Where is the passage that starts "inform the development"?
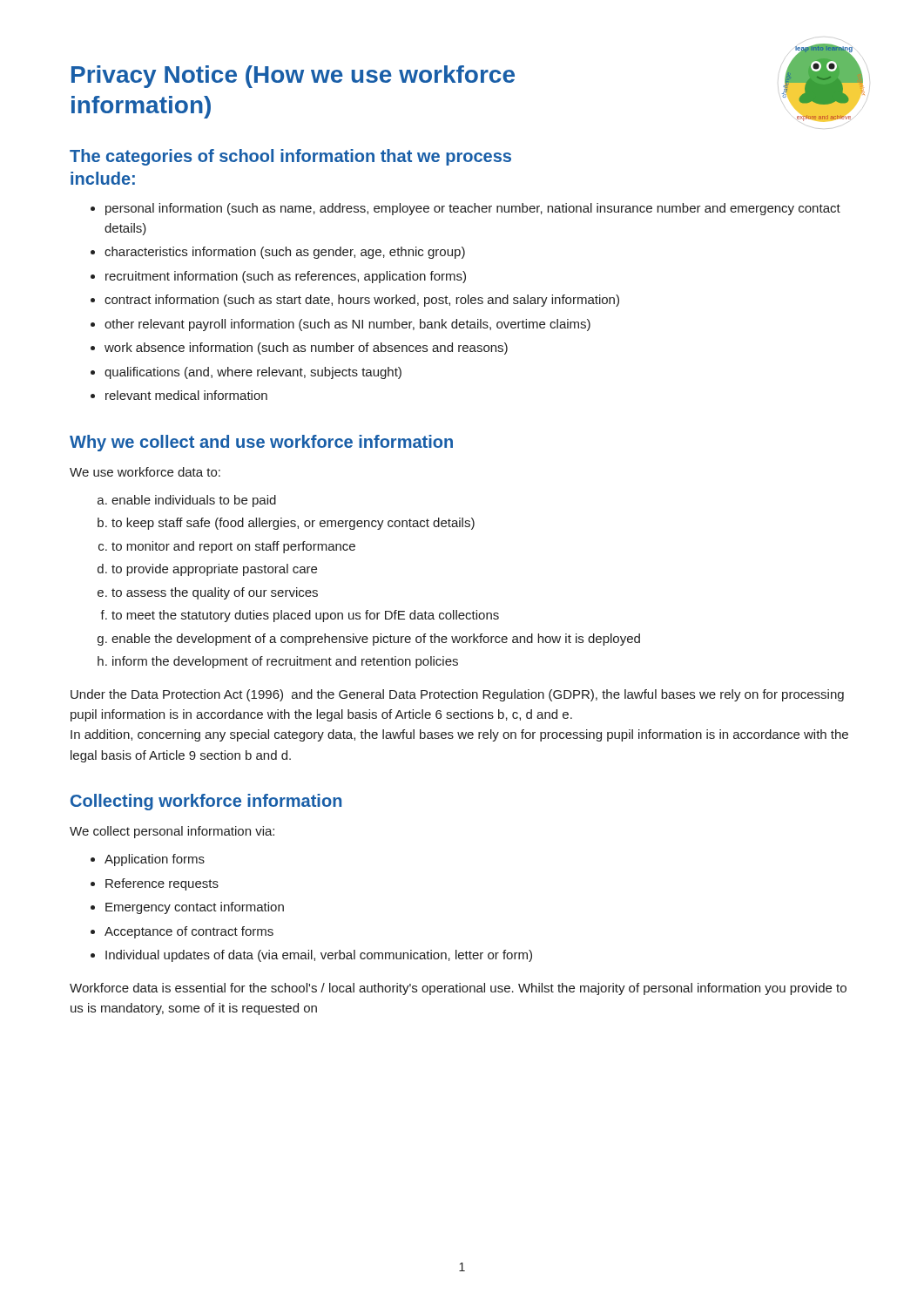Image resolution: width=924 pixels, height=1307 pixels. click(285, 661)
